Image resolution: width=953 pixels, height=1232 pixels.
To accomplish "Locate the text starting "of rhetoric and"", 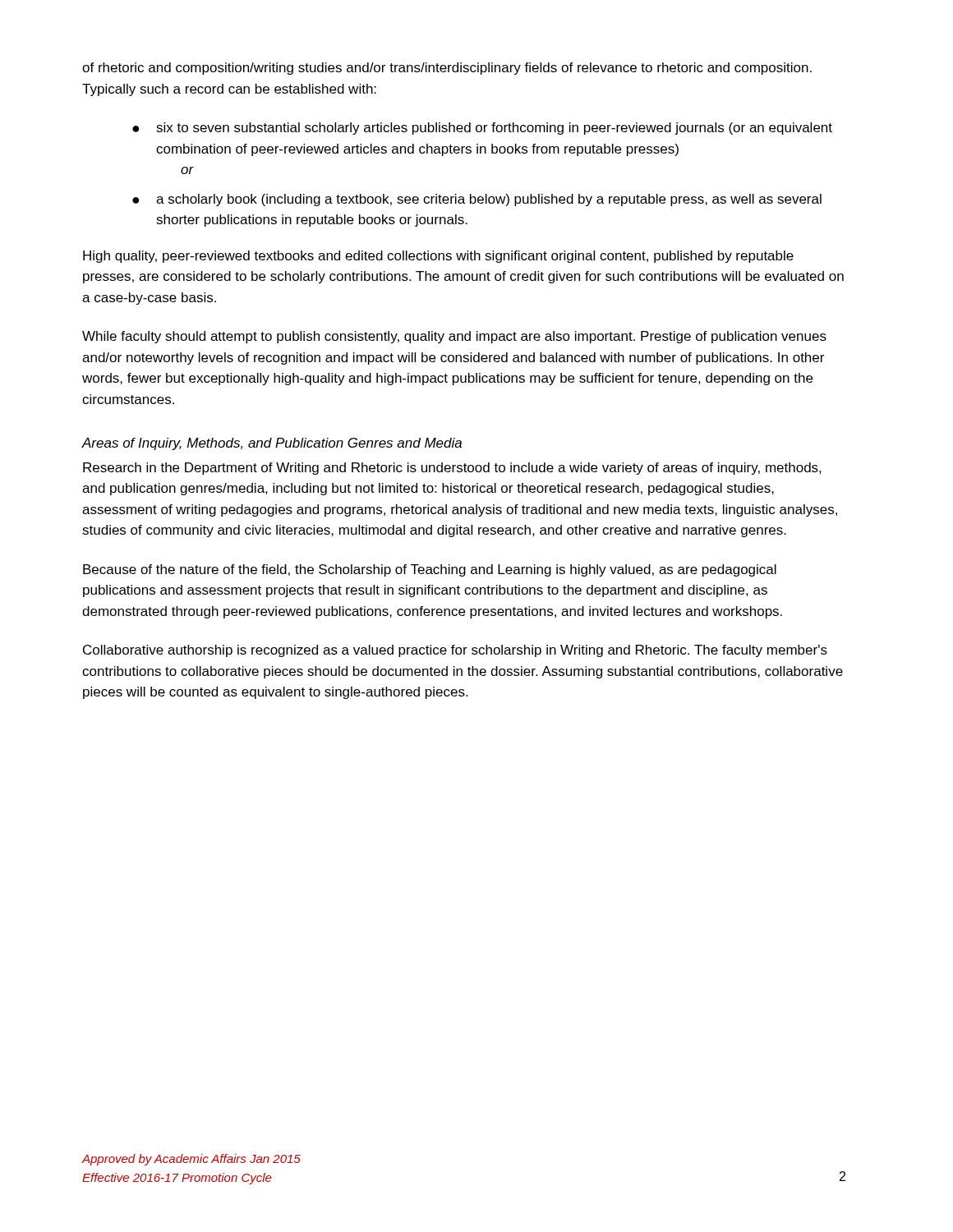I will pyautogui.click(x=447, y=78).
